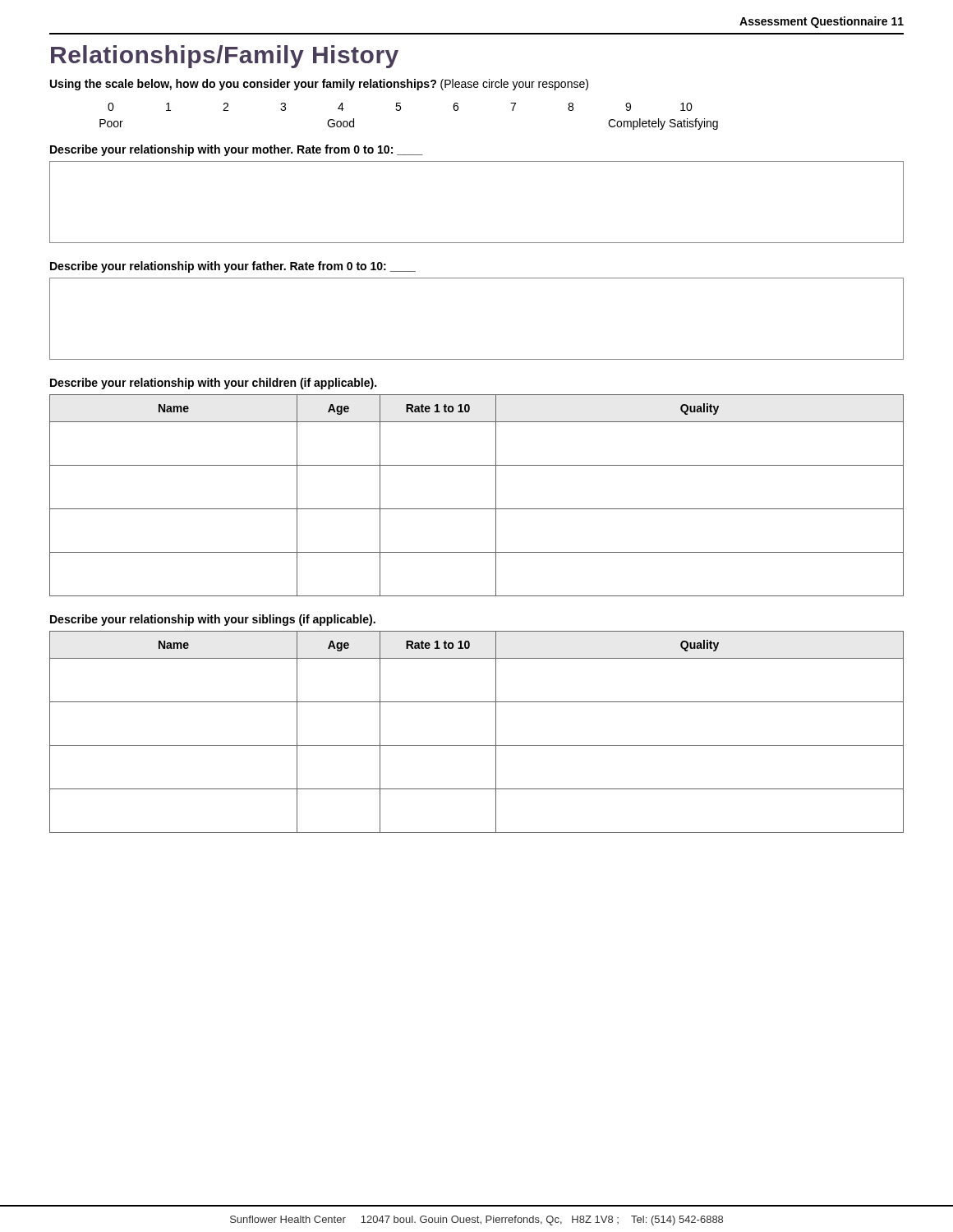The height and width of the screenshot is (1232, 953).
Task: Select the element starting "Using the scale below, how"
Action: (319, 84)
